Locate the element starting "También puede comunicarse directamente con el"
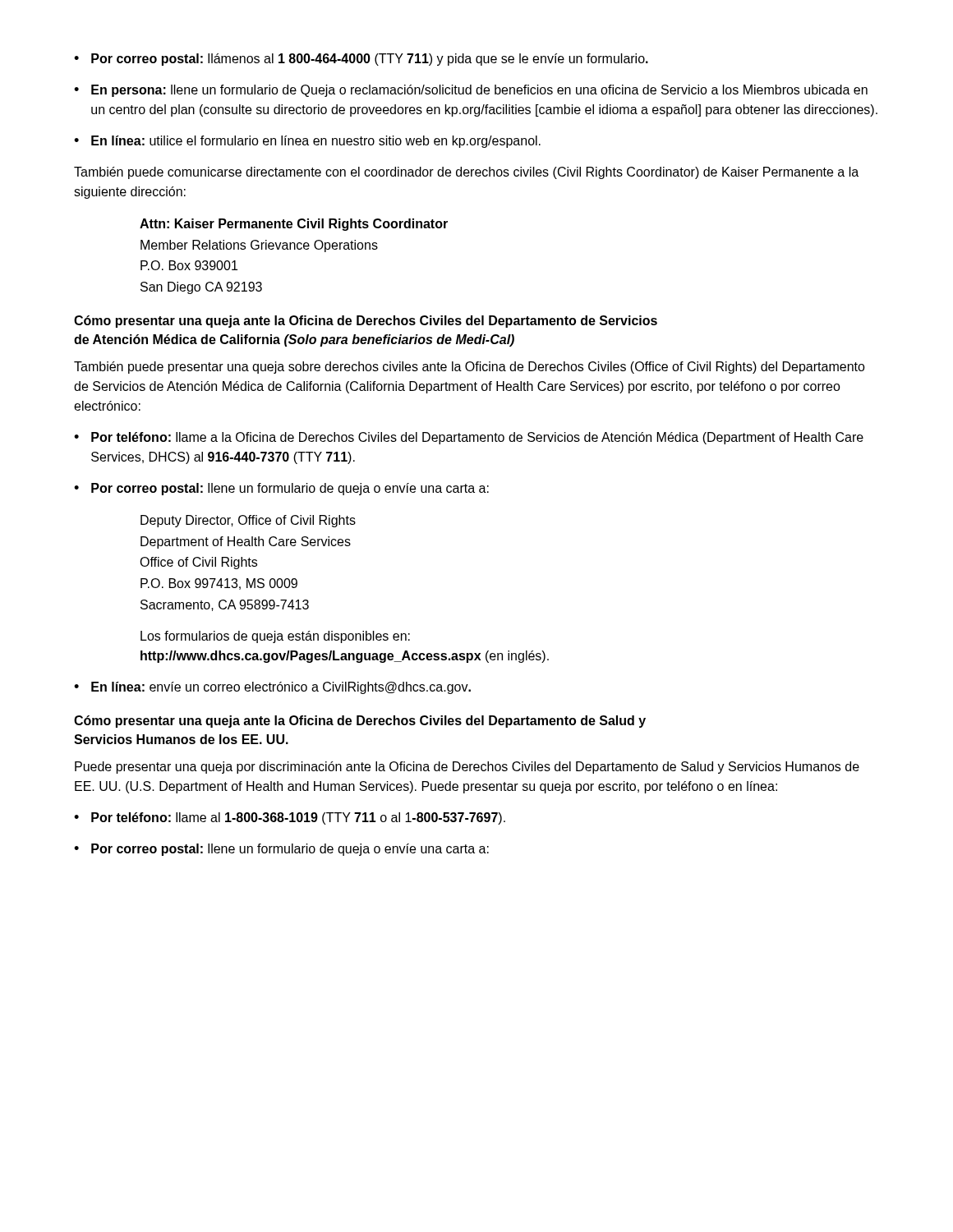Screen dimensions: 1232x953 (466, 182)
